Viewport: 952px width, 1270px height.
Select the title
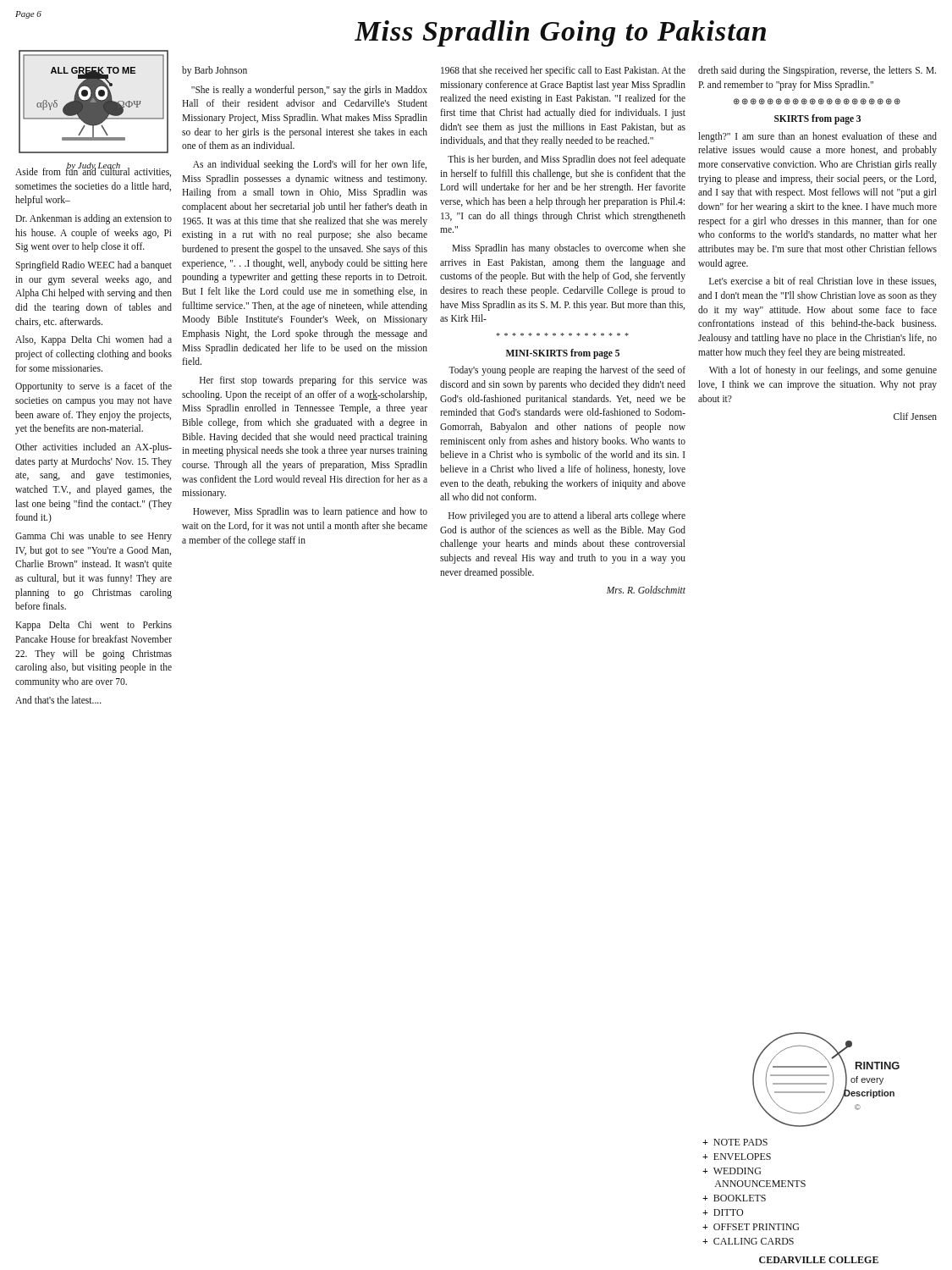click(561, 31)
